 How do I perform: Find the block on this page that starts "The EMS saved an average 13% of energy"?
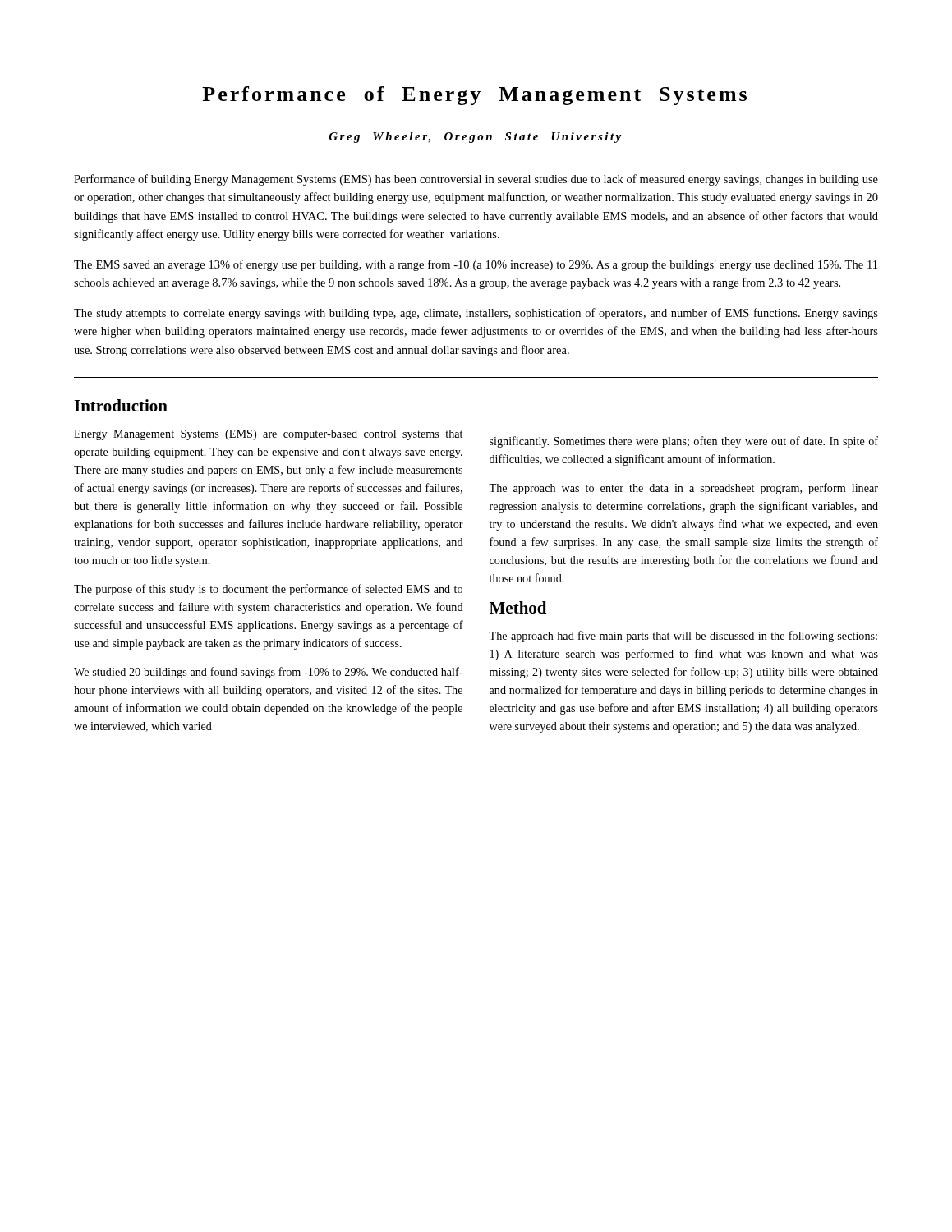[x=476, y=274]
